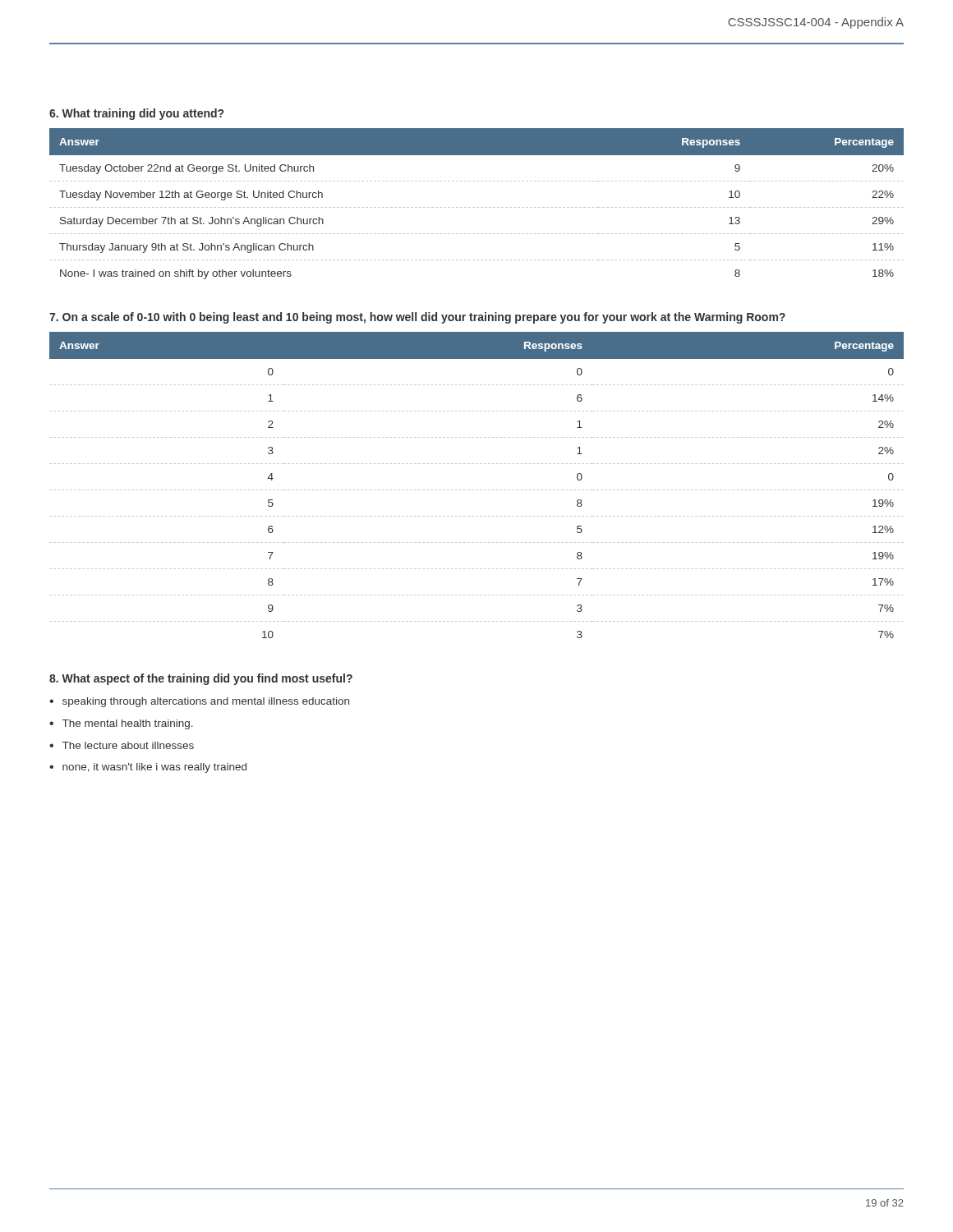Point to the text starting "6. What training"
The height and width of the screenshot is (1232, 953).
[137, 113]
